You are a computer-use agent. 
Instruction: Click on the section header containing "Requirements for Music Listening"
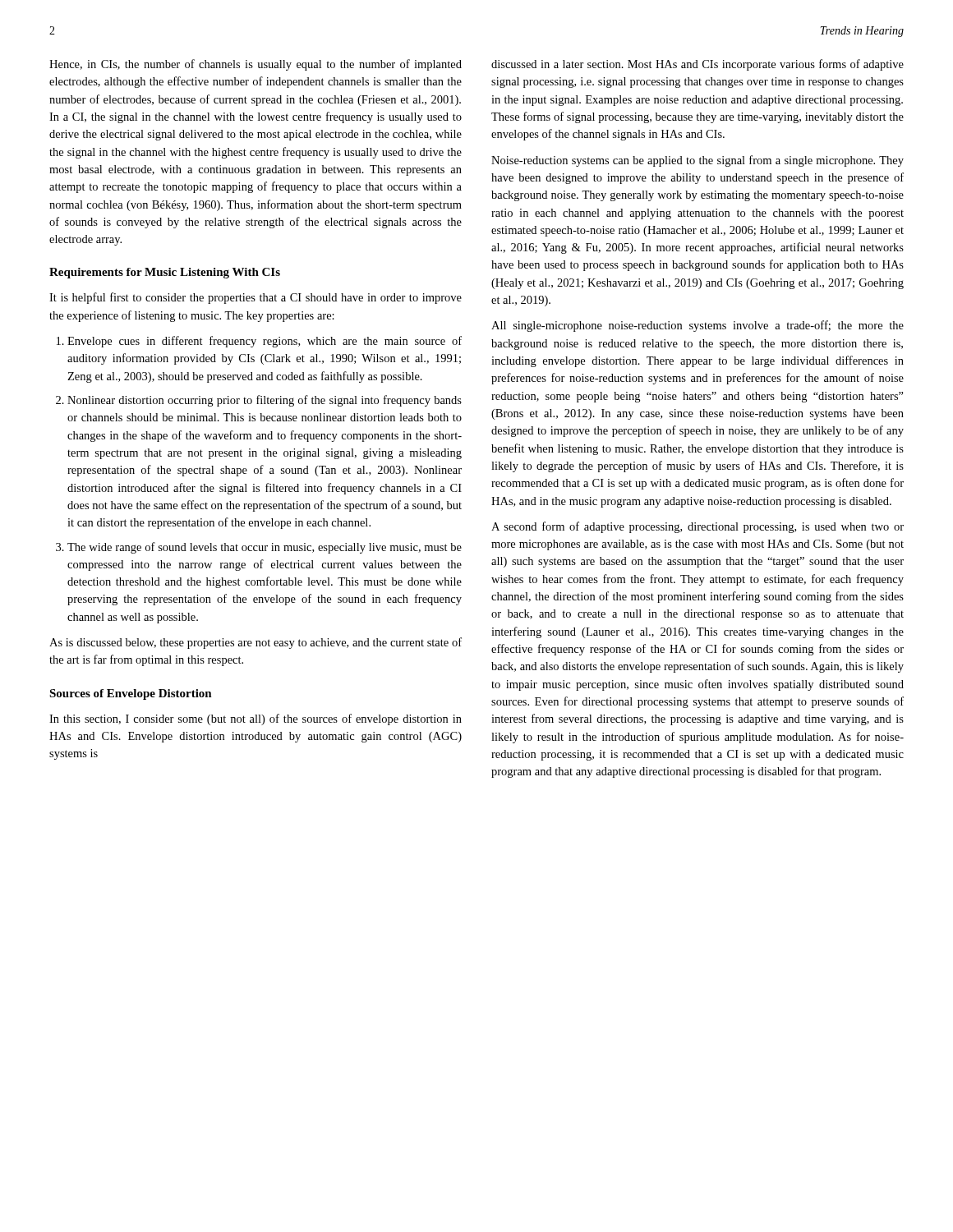click(165, 272)
